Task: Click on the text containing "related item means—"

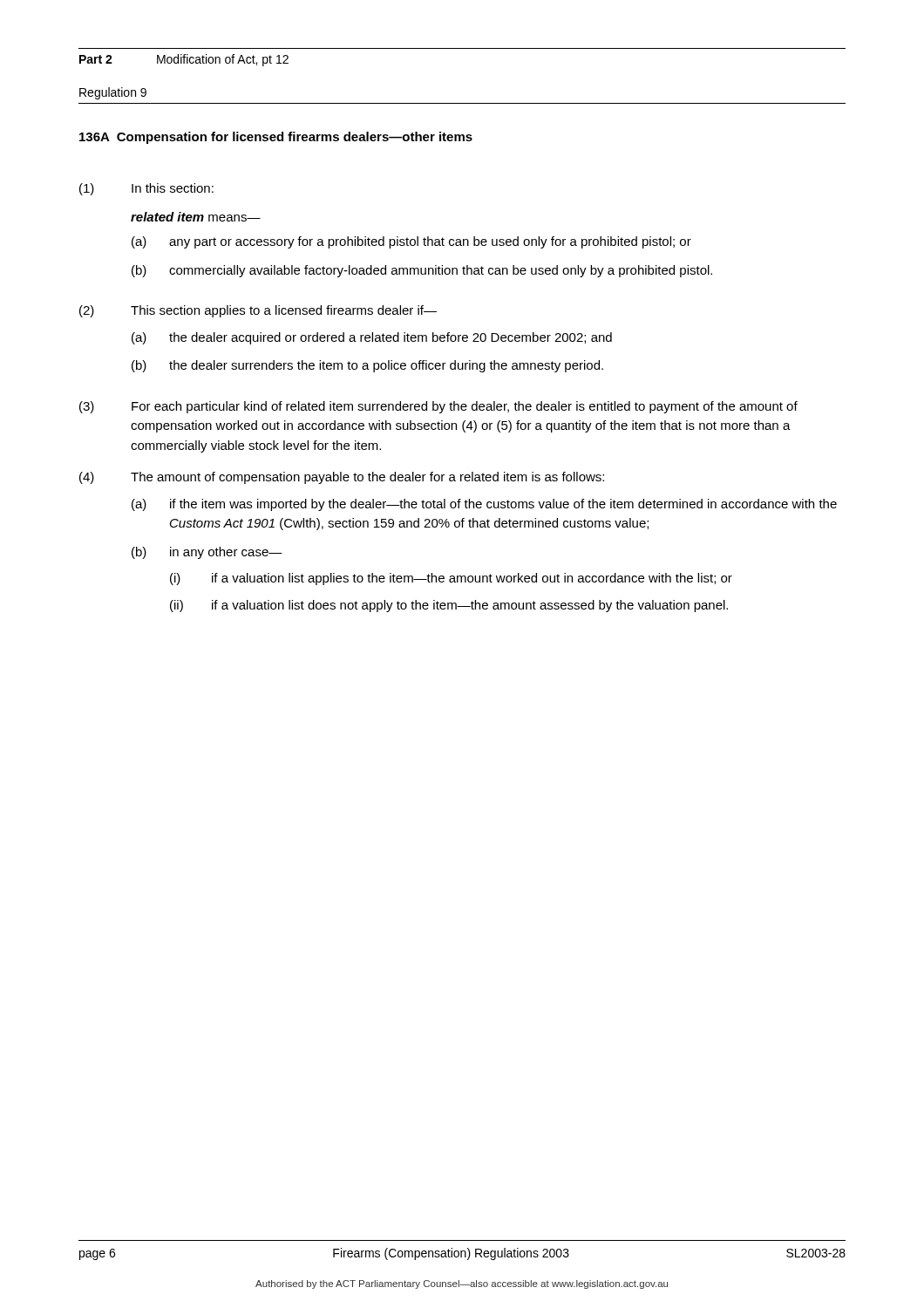Action: coord(195,216)
